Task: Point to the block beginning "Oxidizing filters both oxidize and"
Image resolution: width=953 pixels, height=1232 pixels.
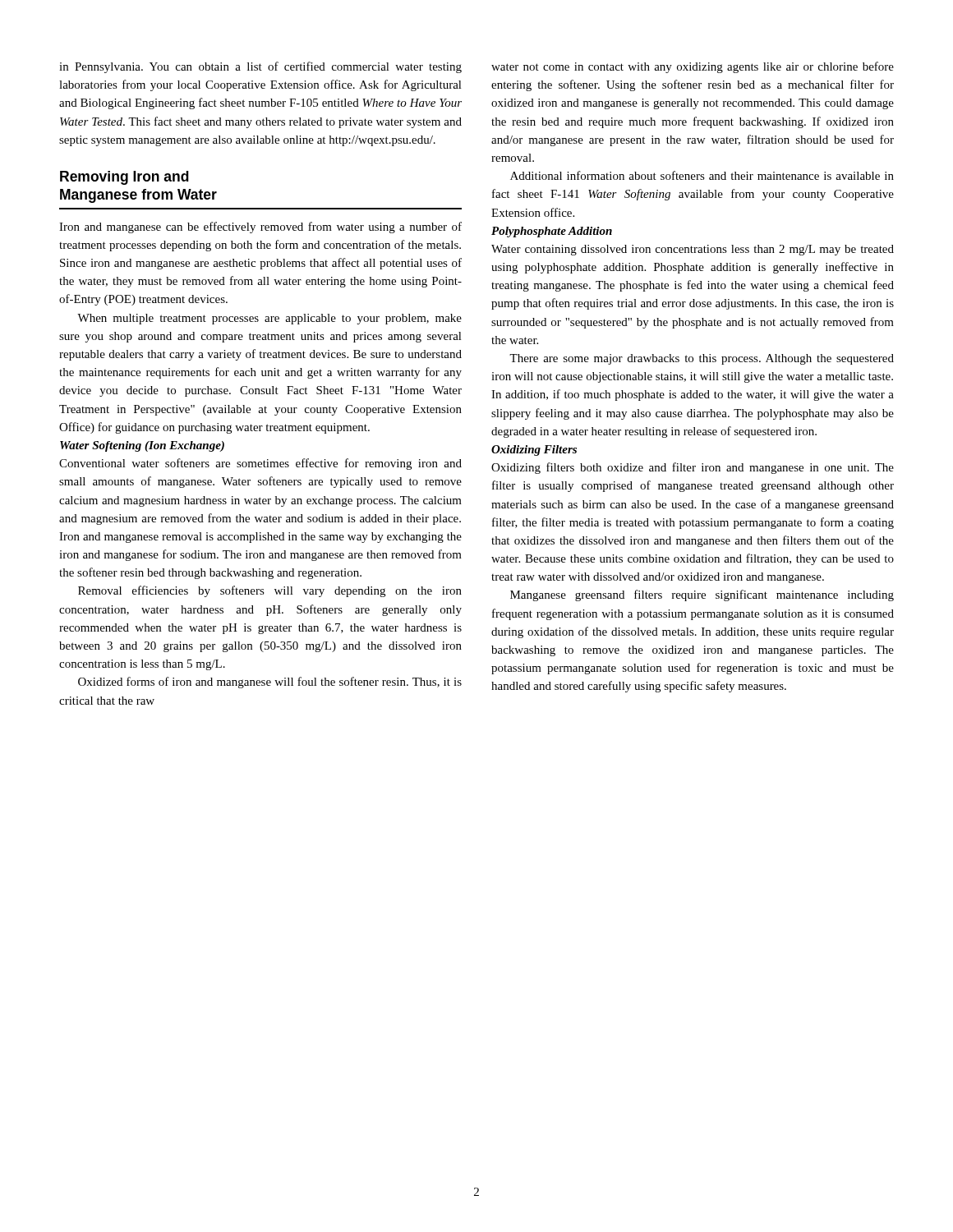Action: 693,577
